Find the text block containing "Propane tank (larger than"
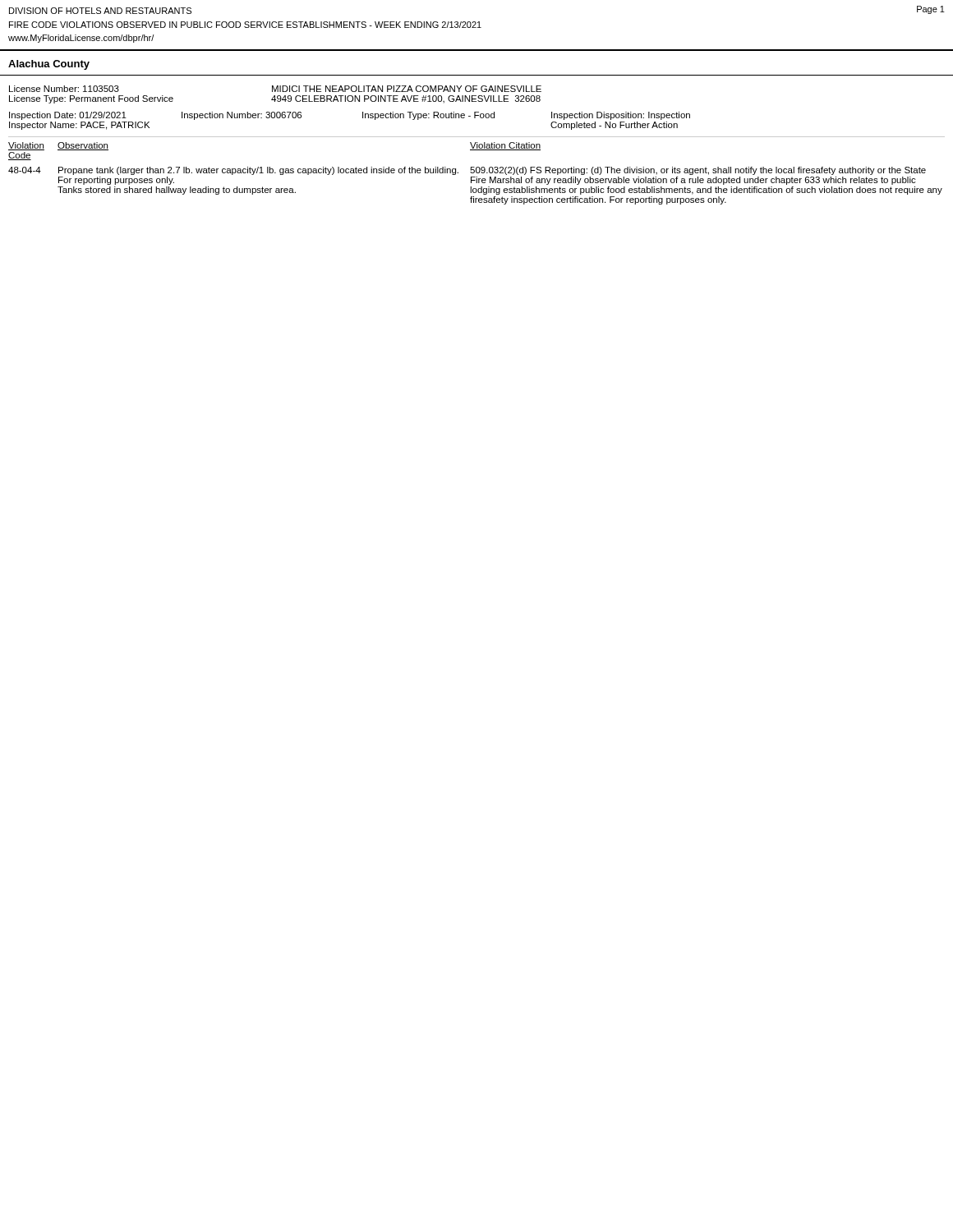The height and width of the screenshot is (1232, 953). [x=258, y=180]
